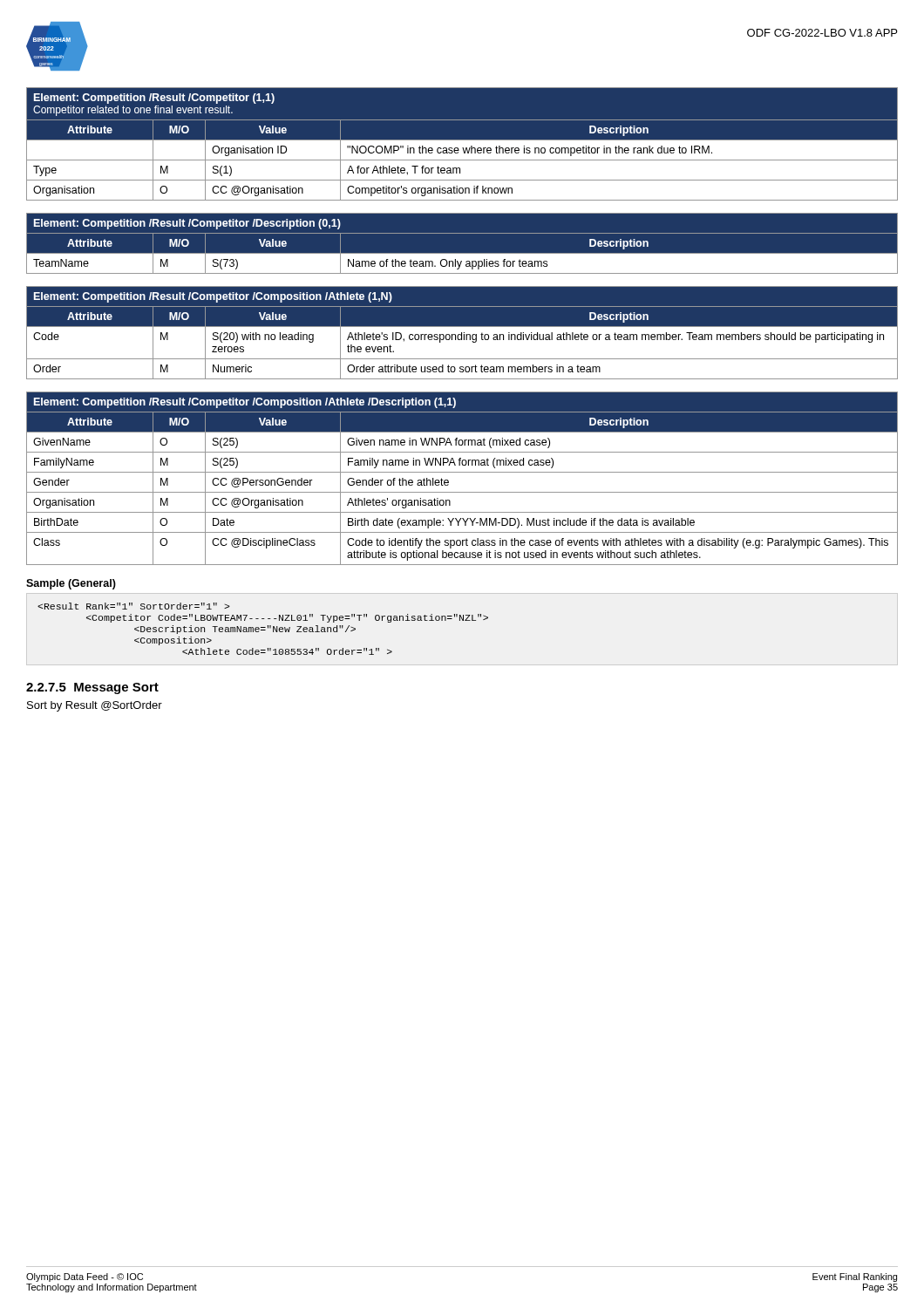Select a section header
Screen dimensions: 1308x924
92,687
